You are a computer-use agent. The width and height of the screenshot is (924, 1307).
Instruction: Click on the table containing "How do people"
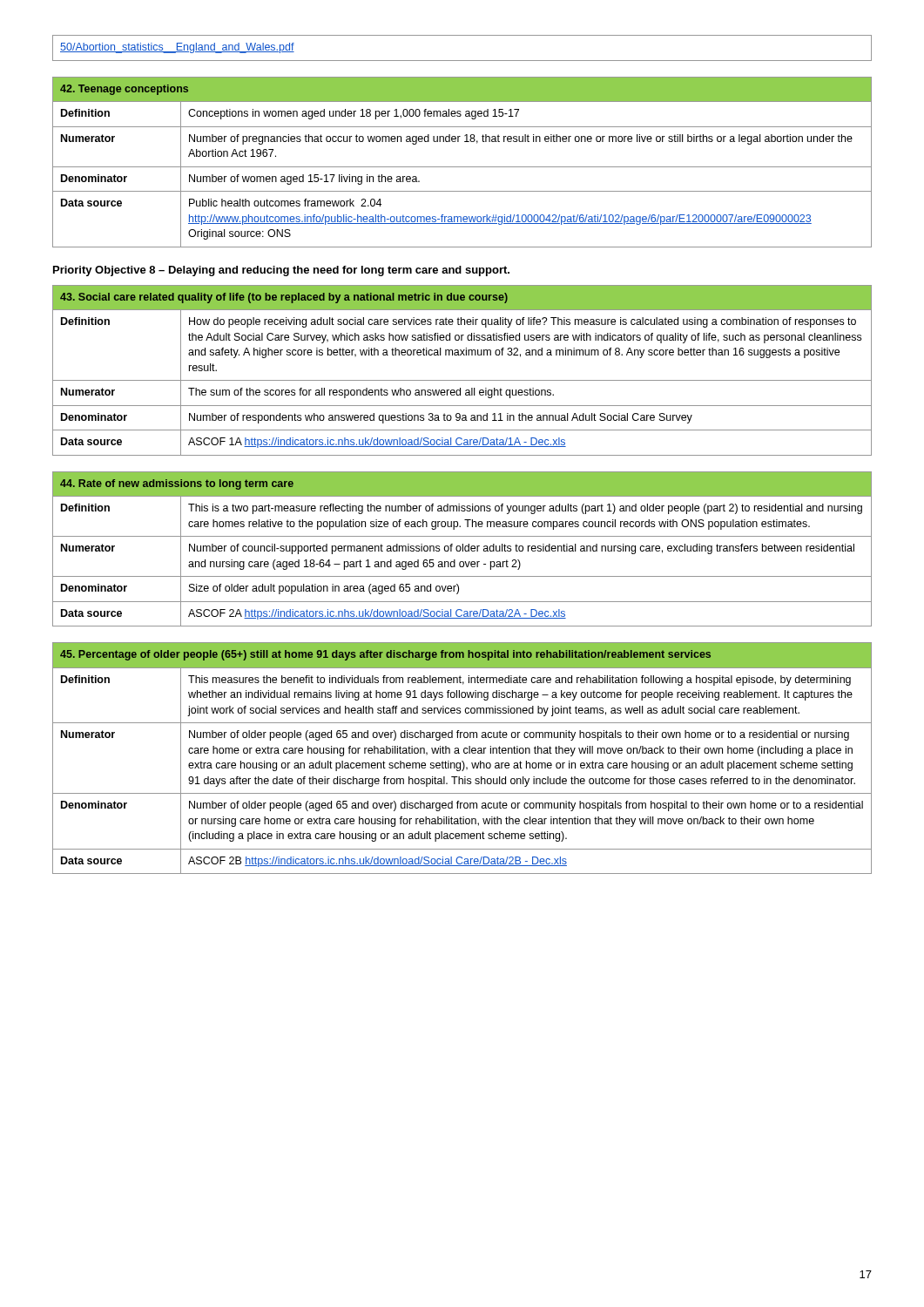[462, 370]
